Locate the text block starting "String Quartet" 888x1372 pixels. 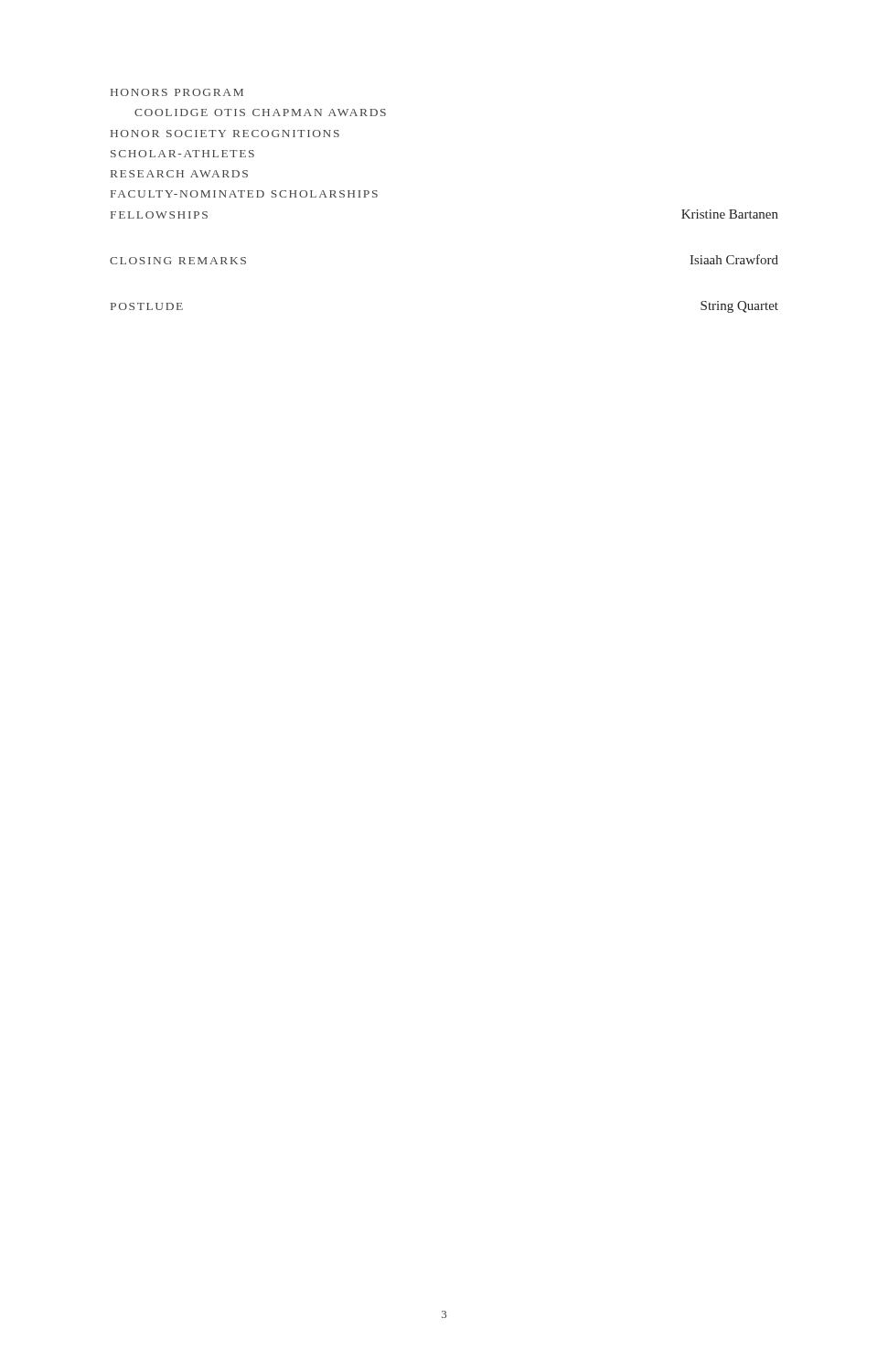point(739,306)
